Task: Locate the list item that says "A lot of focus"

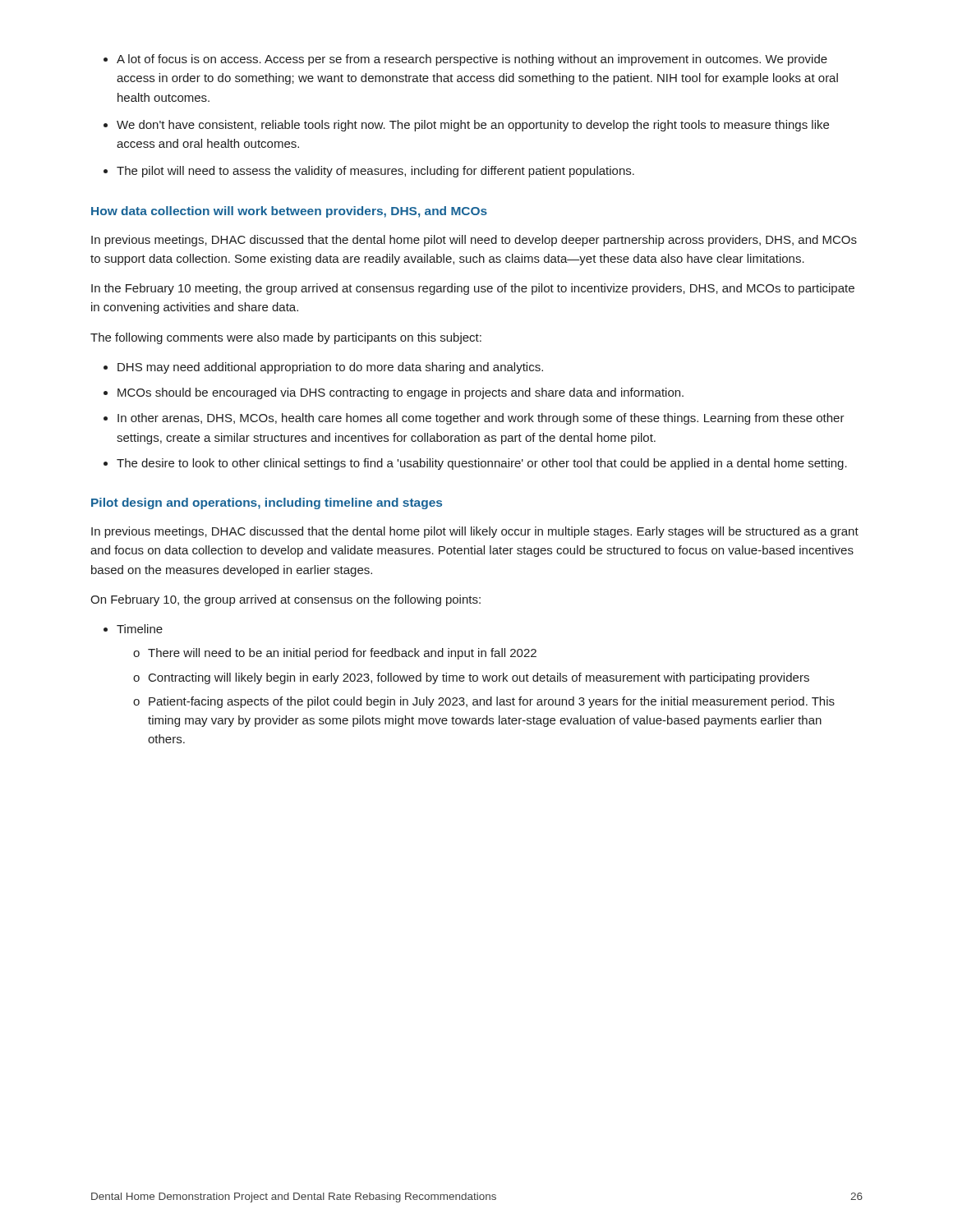Action: (x=478, y=78)
